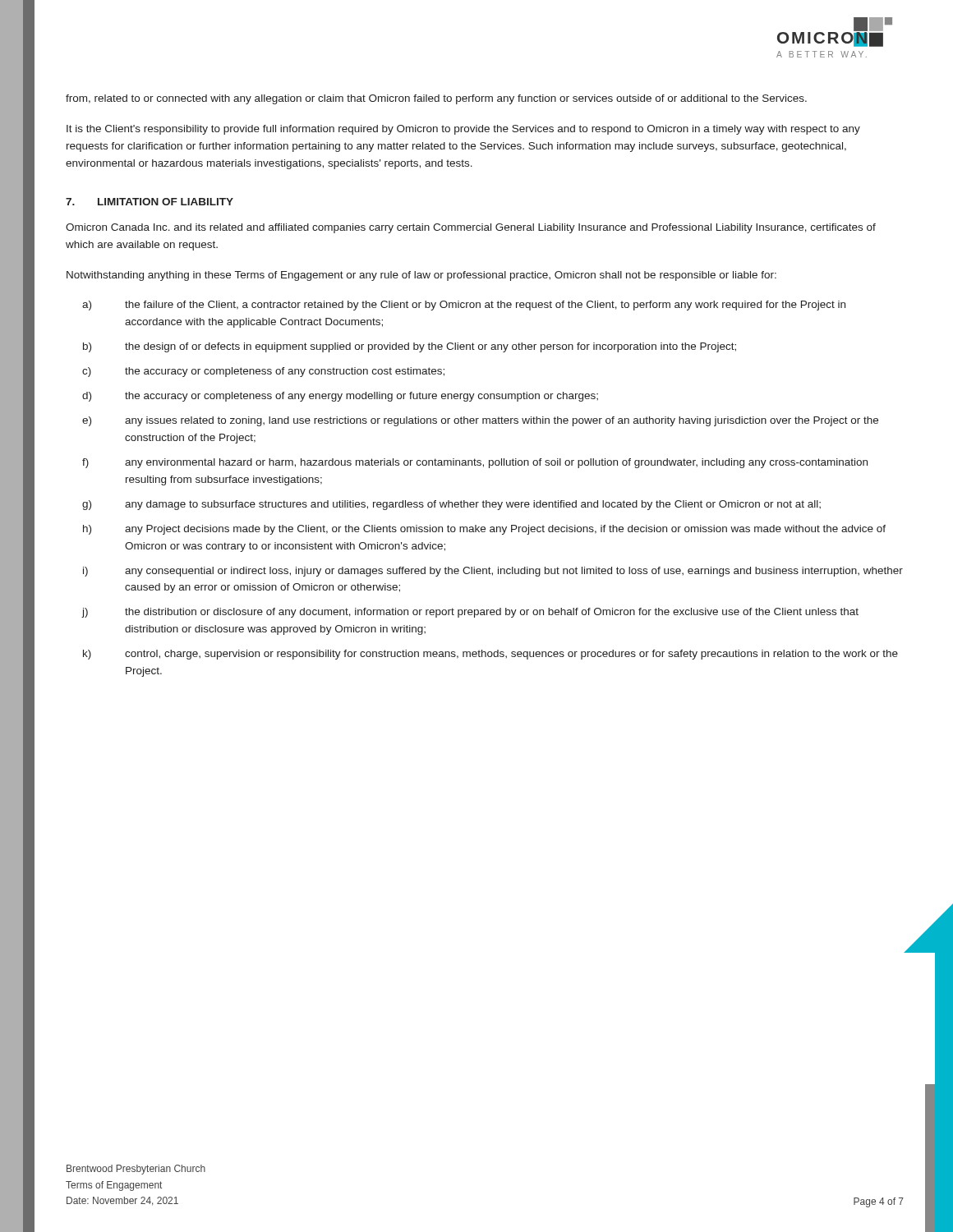Where is the passage that starts "j) the distribution or disclosure"?

tap(485, 621)
